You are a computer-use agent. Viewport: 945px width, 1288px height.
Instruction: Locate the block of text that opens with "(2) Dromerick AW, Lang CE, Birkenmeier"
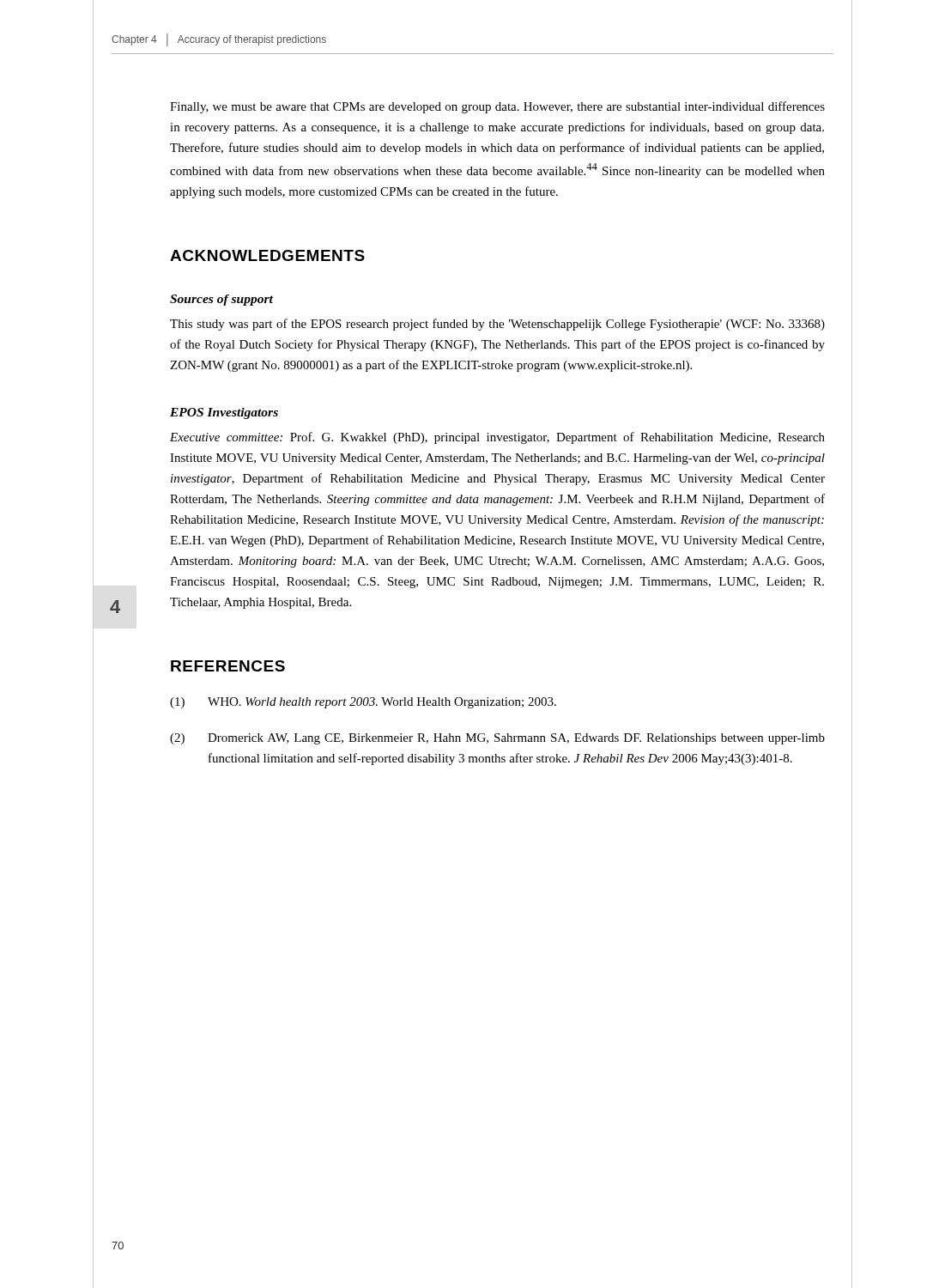pyautogui.click(x=497, y=748)
